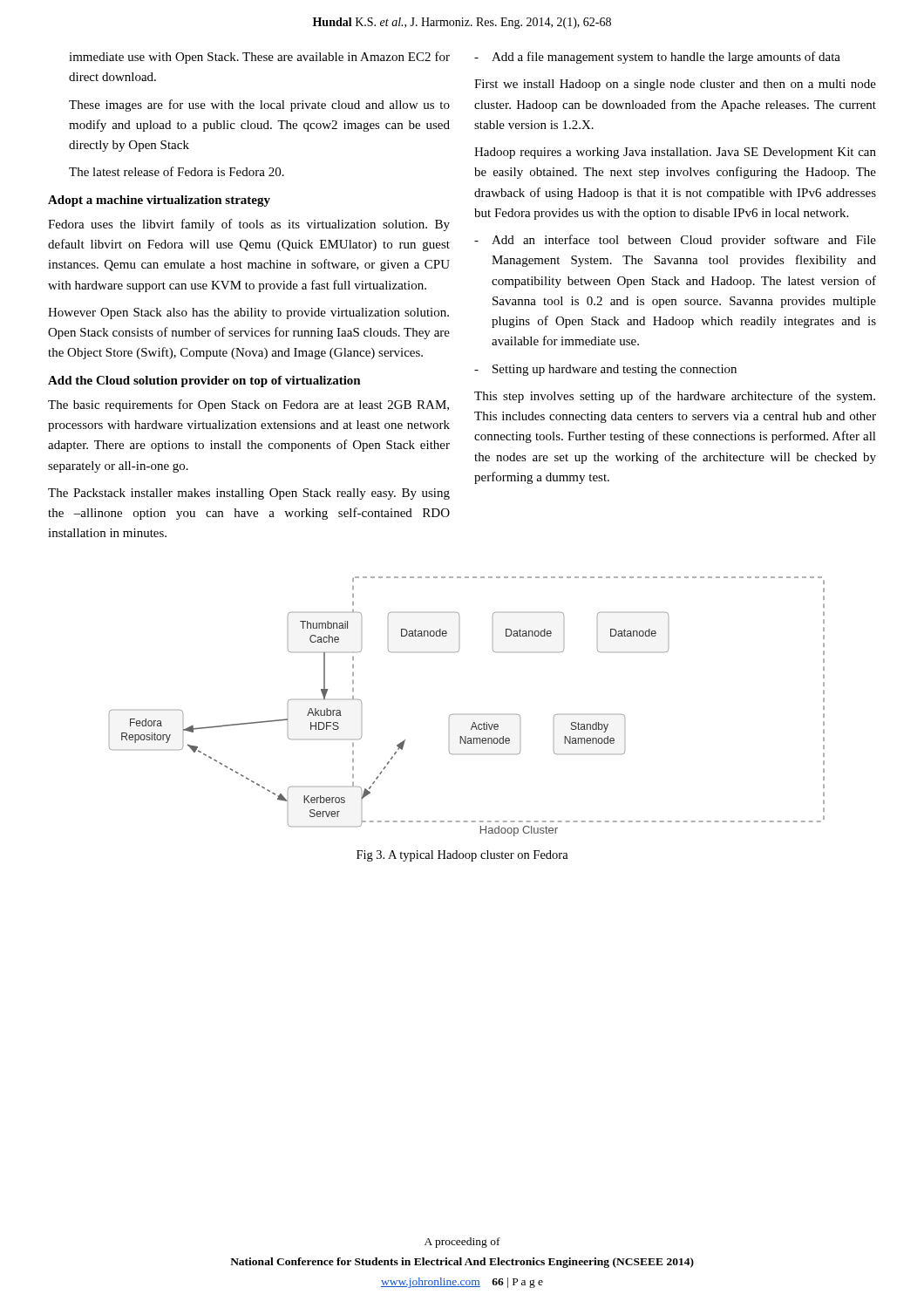Point to the passage starting "- Add a"
The image size is (924, 1308).
coord(657,57)
